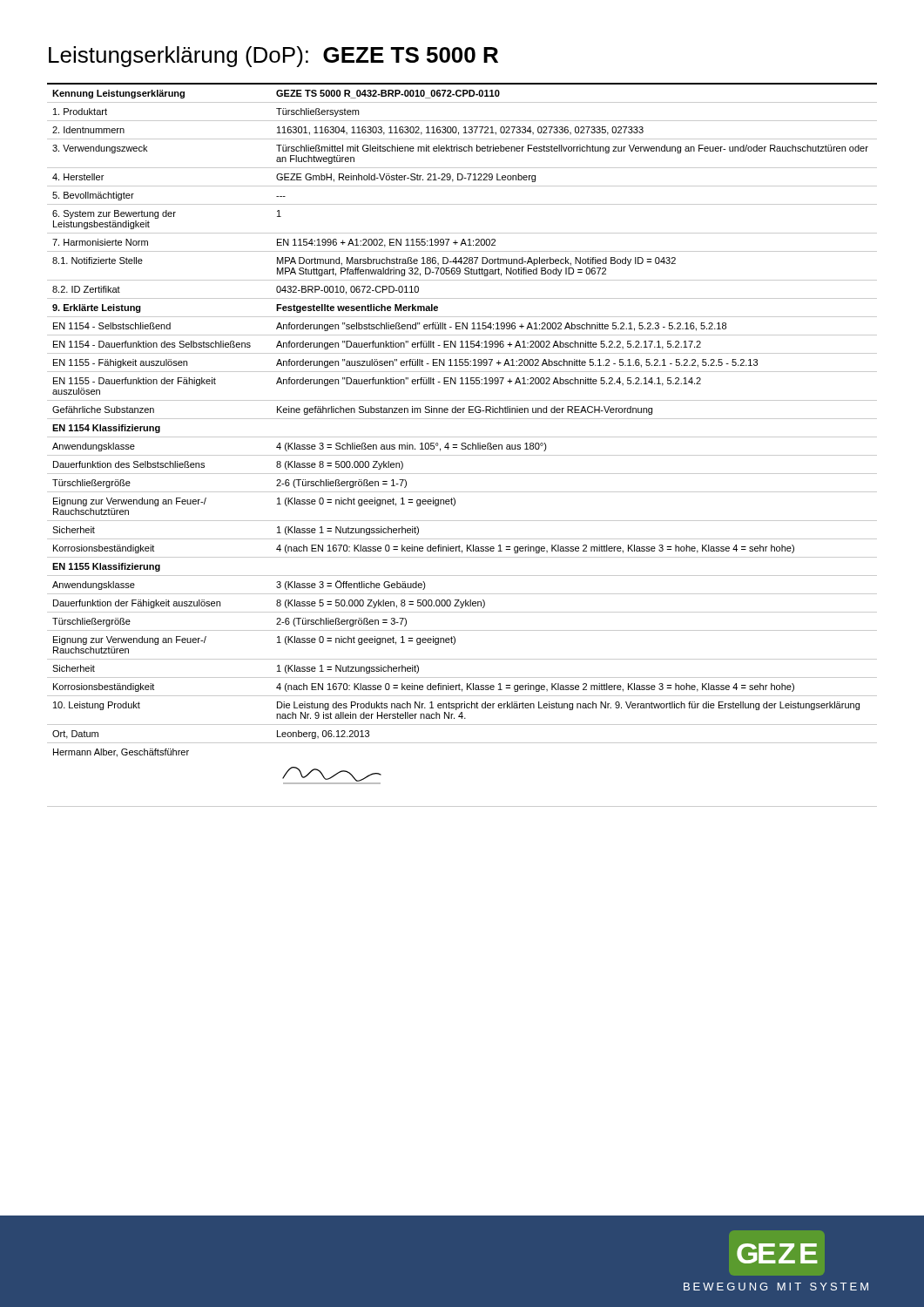Find a logo
Image resolution: width=924 pixels, height=1307 pixels.
(462, 1261)
